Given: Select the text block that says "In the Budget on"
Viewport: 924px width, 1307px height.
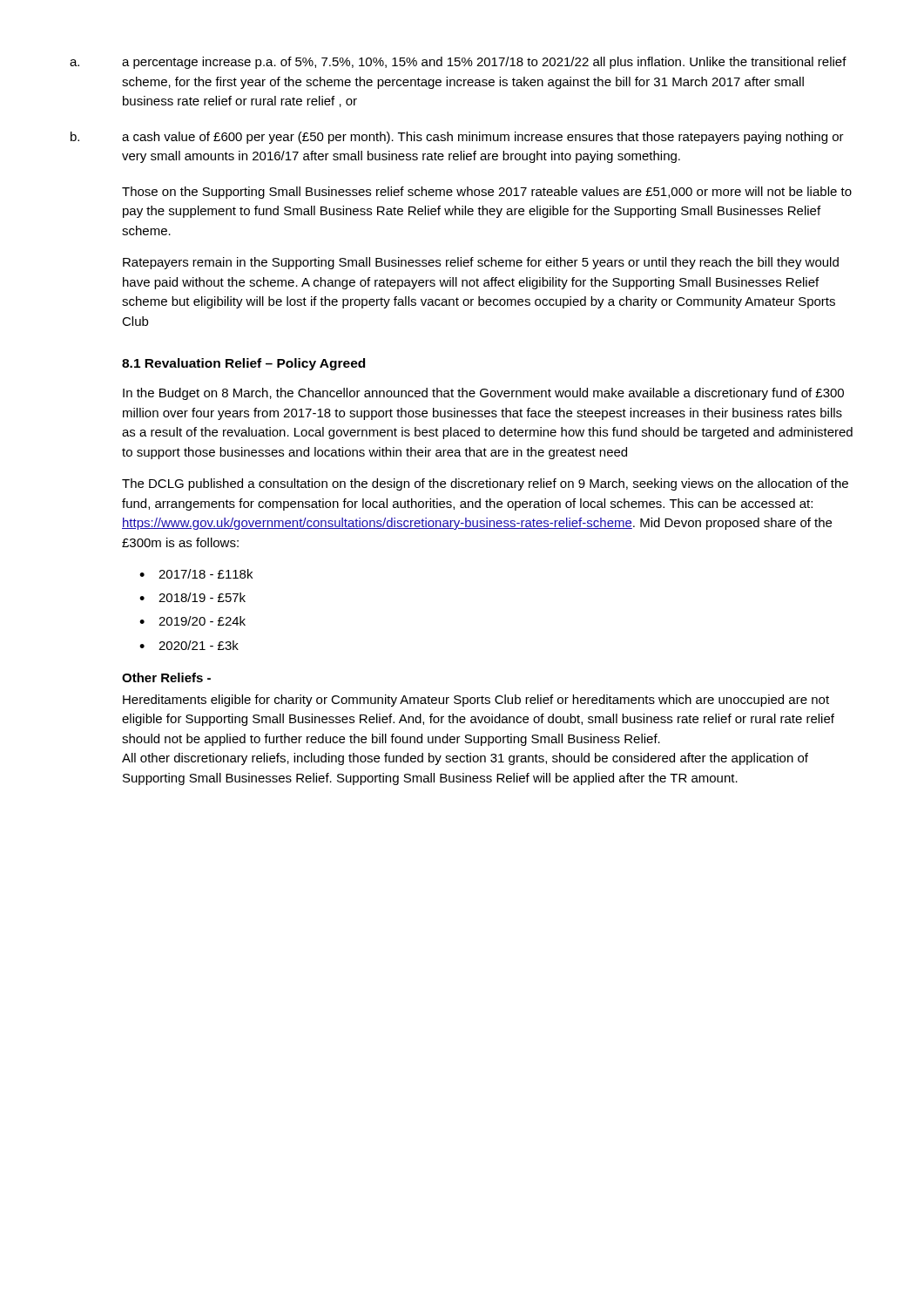Looking at the screenshot, I should [488, 422].
